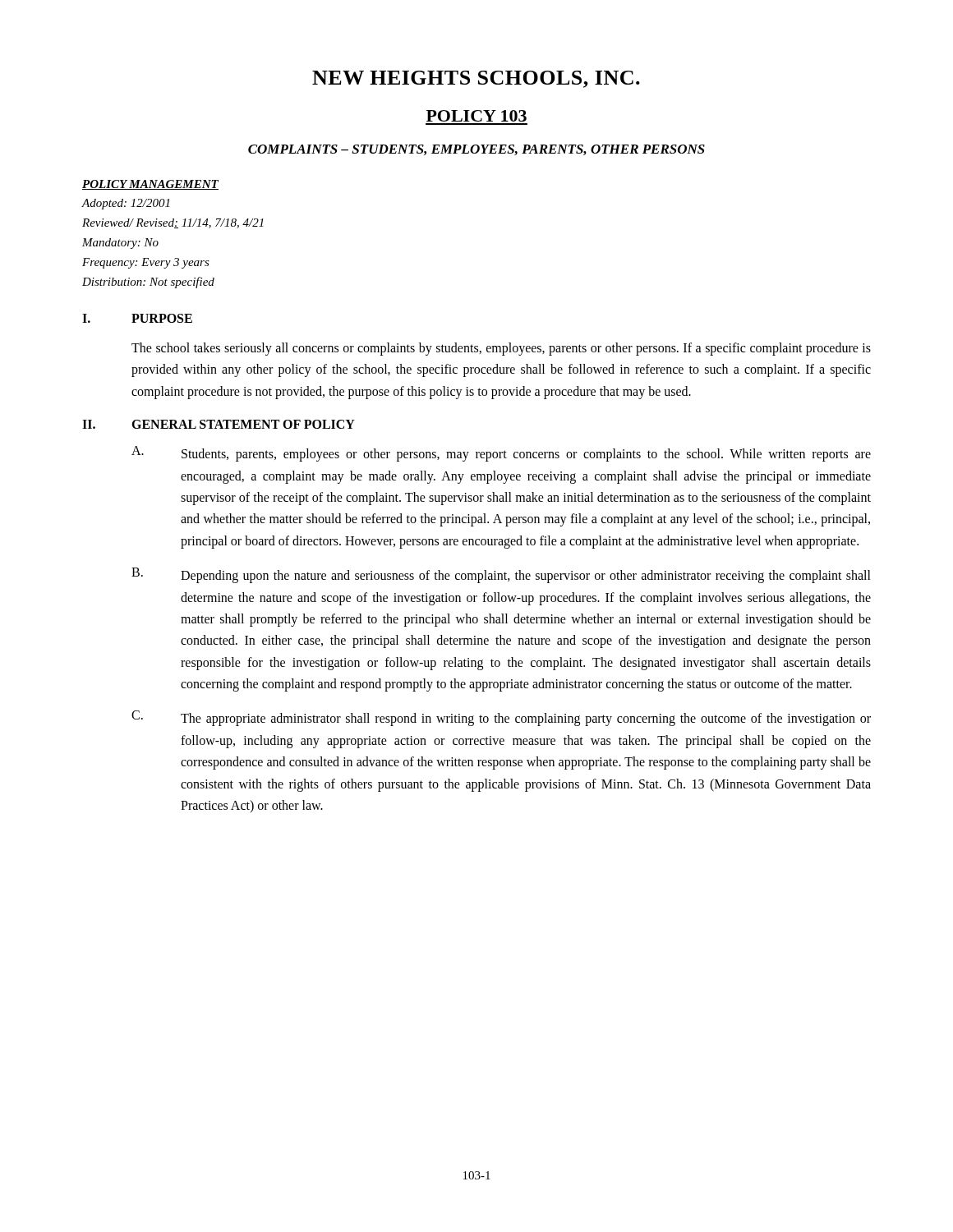The width and height of the screenshot is (953, 1232).
Task: Point to the region starting "B. Depending upon the nature and"
Action: tap(501, 630)
